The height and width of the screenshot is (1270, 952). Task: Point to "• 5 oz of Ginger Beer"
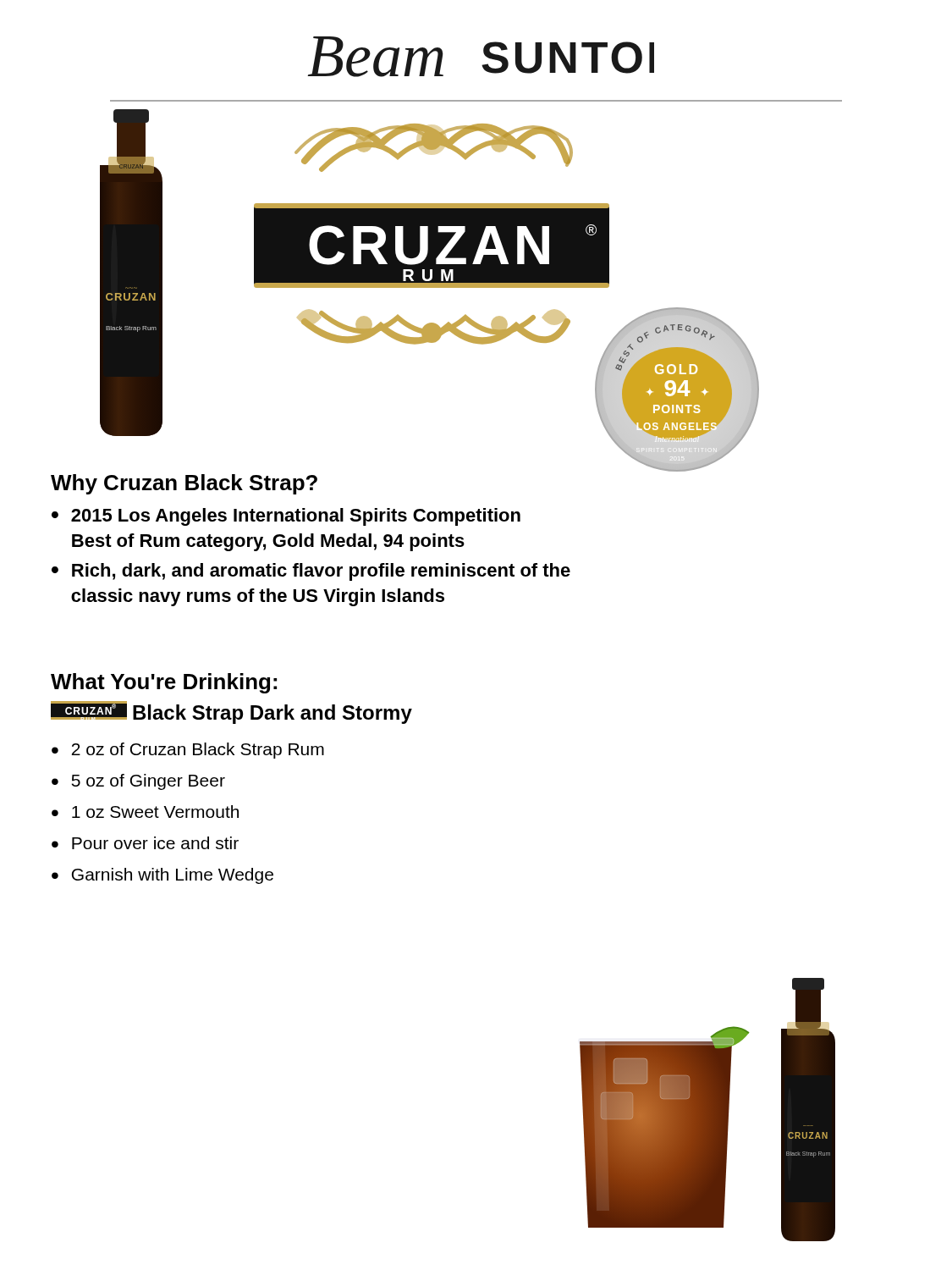[138, 783]
